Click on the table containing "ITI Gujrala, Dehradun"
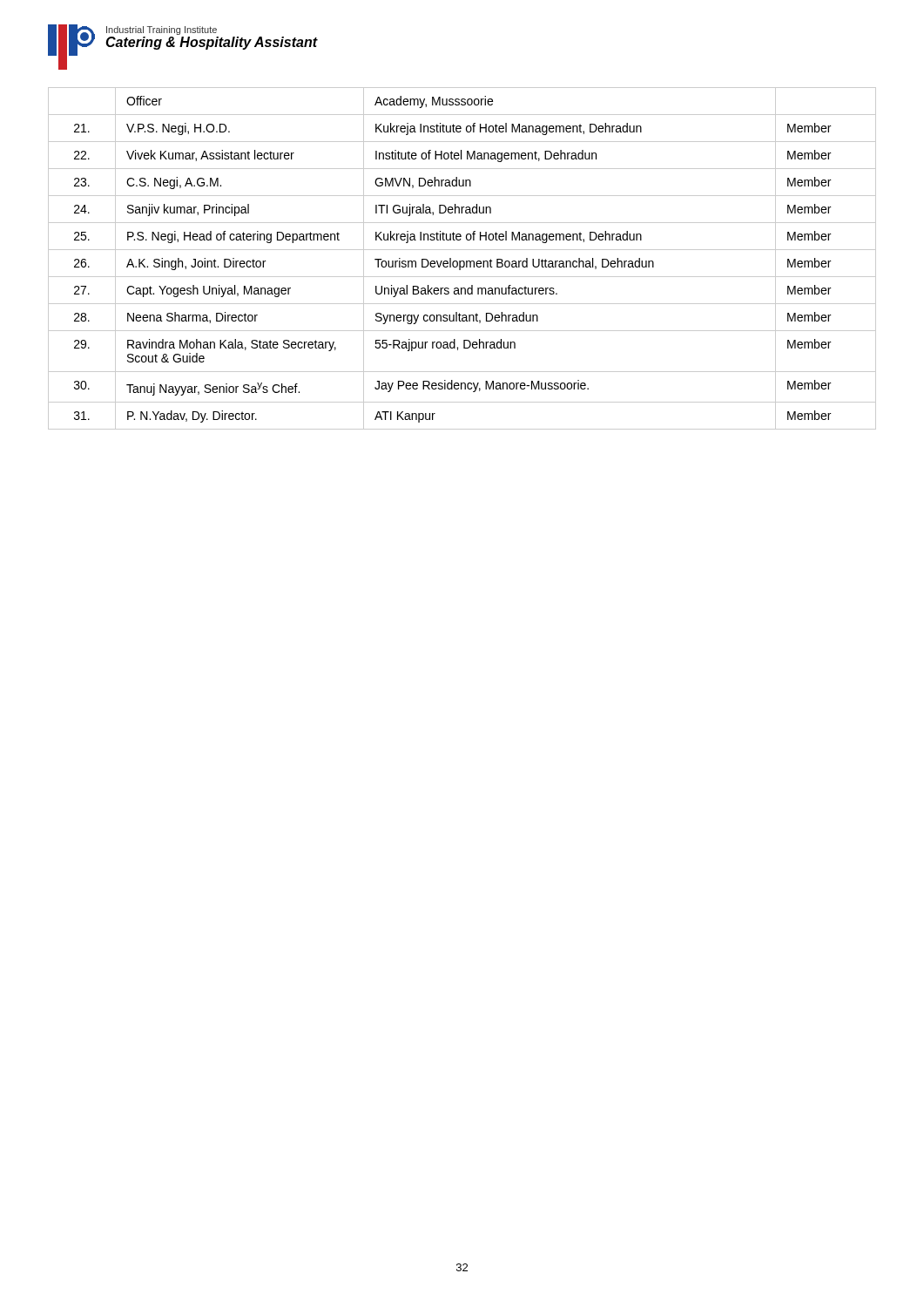 click(462, 258)
